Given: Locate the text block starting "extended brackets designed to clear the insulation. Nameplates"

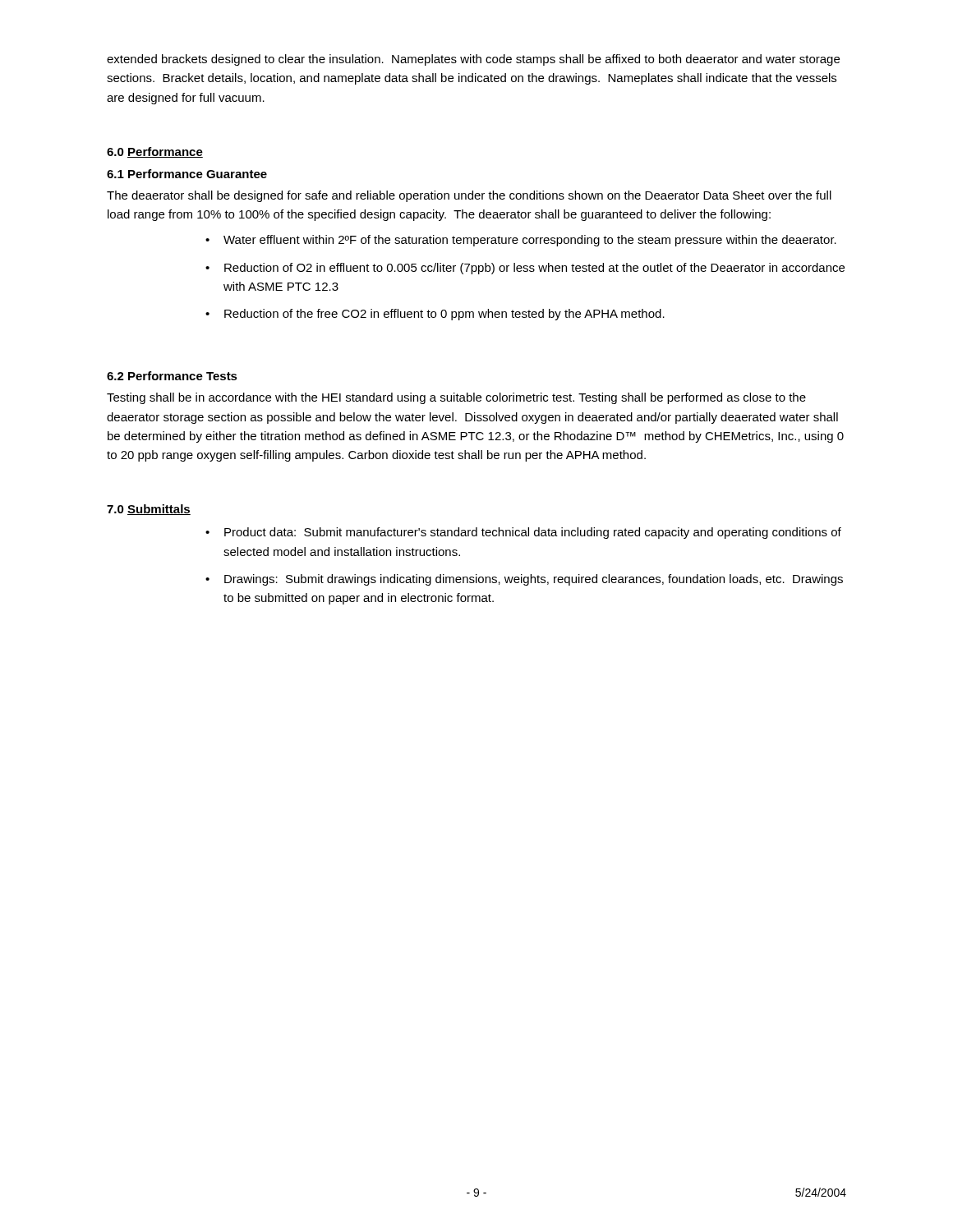Looking at the screenshot, I should pos(474,78).
